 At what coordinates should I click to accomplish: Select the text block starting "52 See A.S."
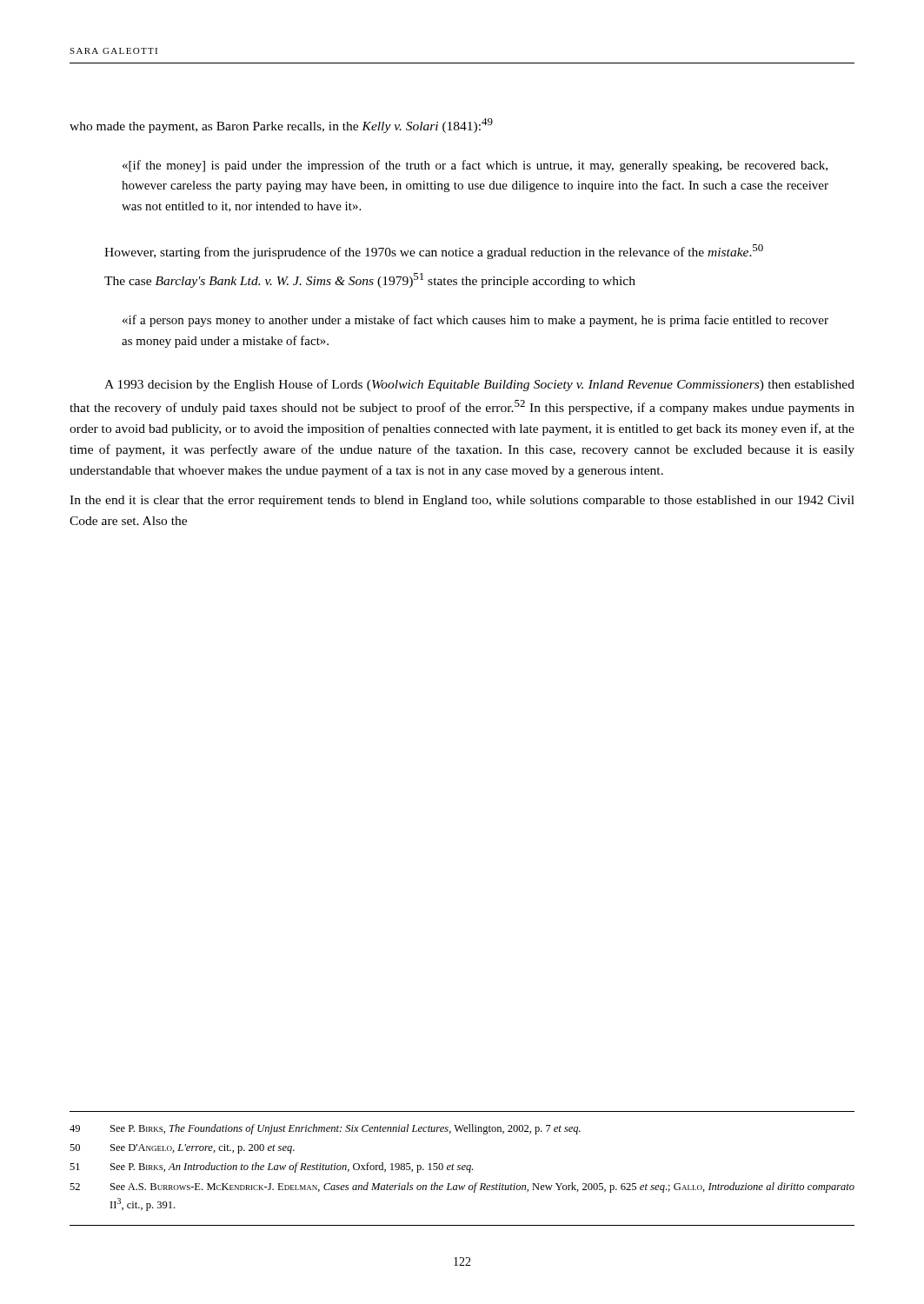tap(462, 1196)
